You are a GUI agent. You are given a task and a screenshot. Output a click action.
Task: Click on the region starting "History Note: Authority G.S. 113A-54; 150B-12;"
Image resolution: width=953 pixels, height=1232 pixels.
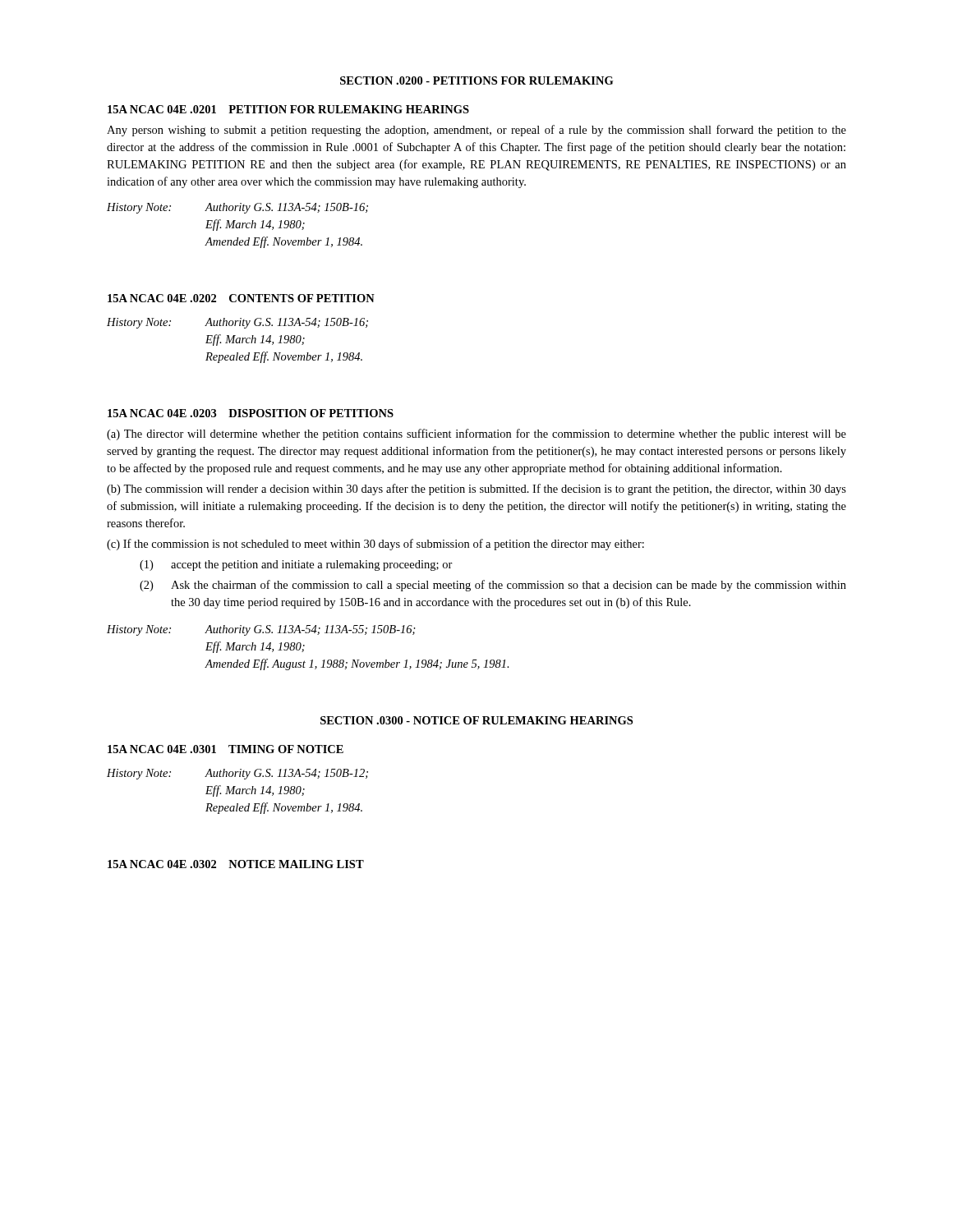(237, 774)
